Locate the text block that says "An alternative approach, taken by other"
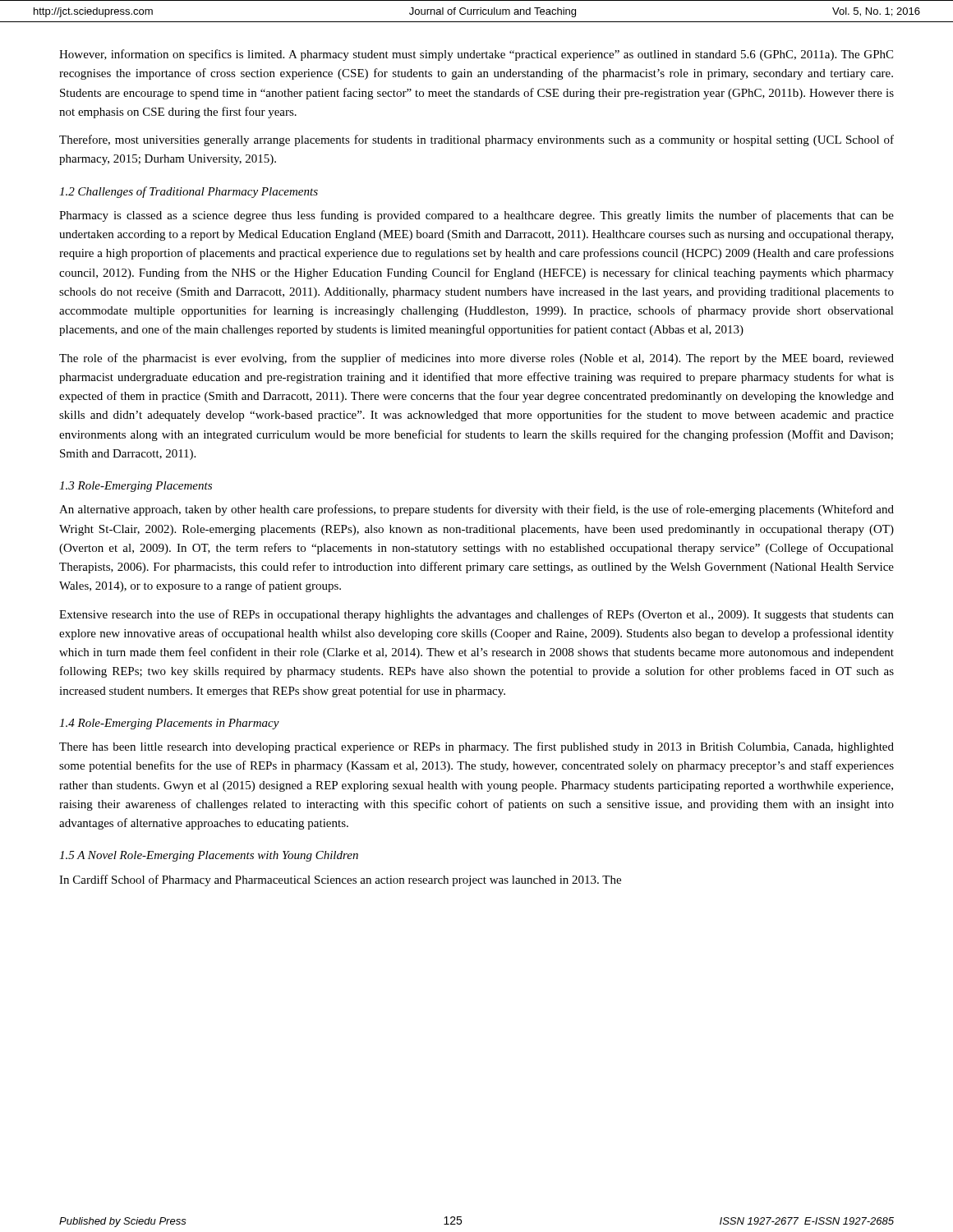Viewport: 953px width, 1232px height. point(476,548)
